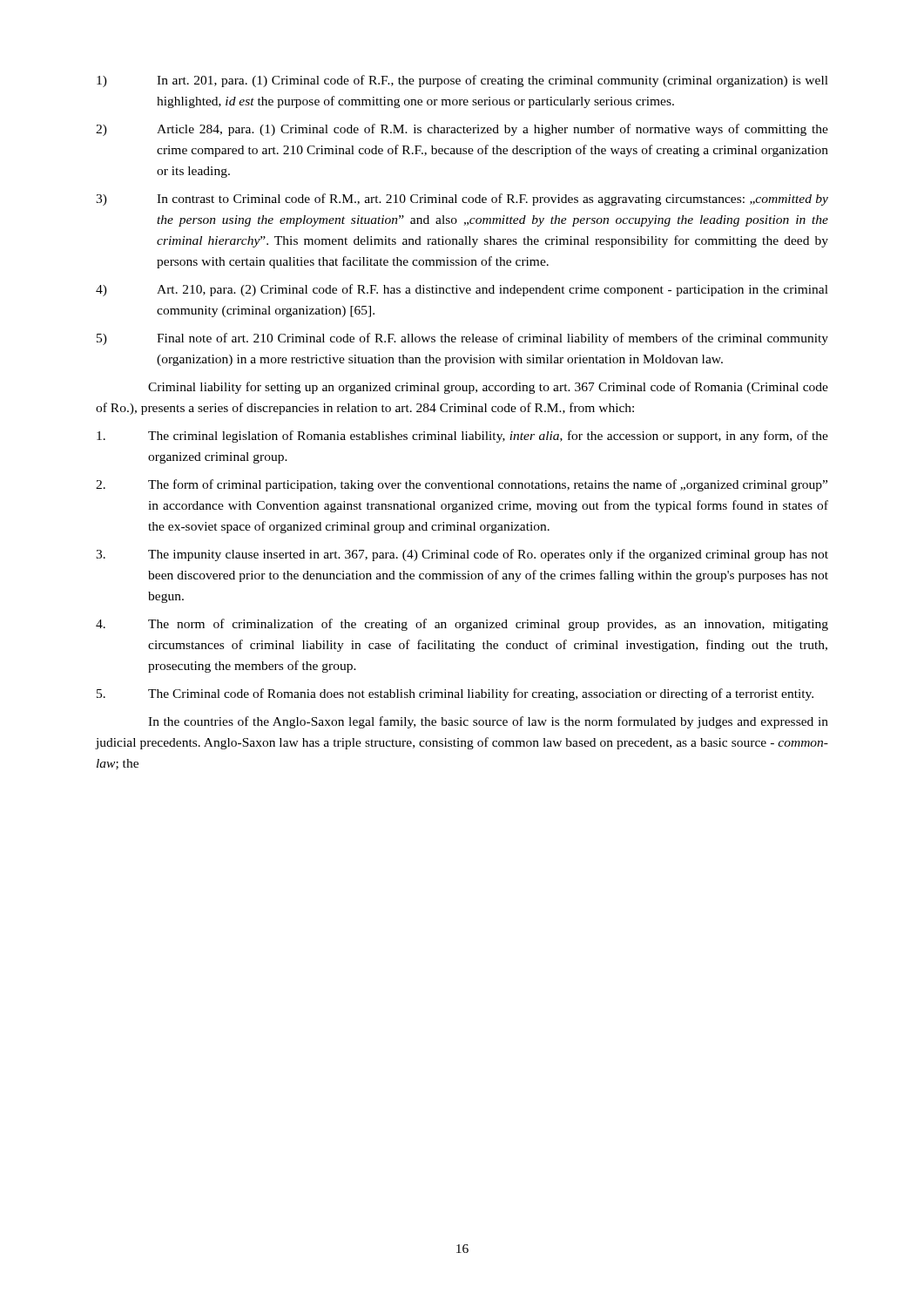
Task: Find the list item containing "2) Article 284, para. (1)"
Action: coord(462,150)
